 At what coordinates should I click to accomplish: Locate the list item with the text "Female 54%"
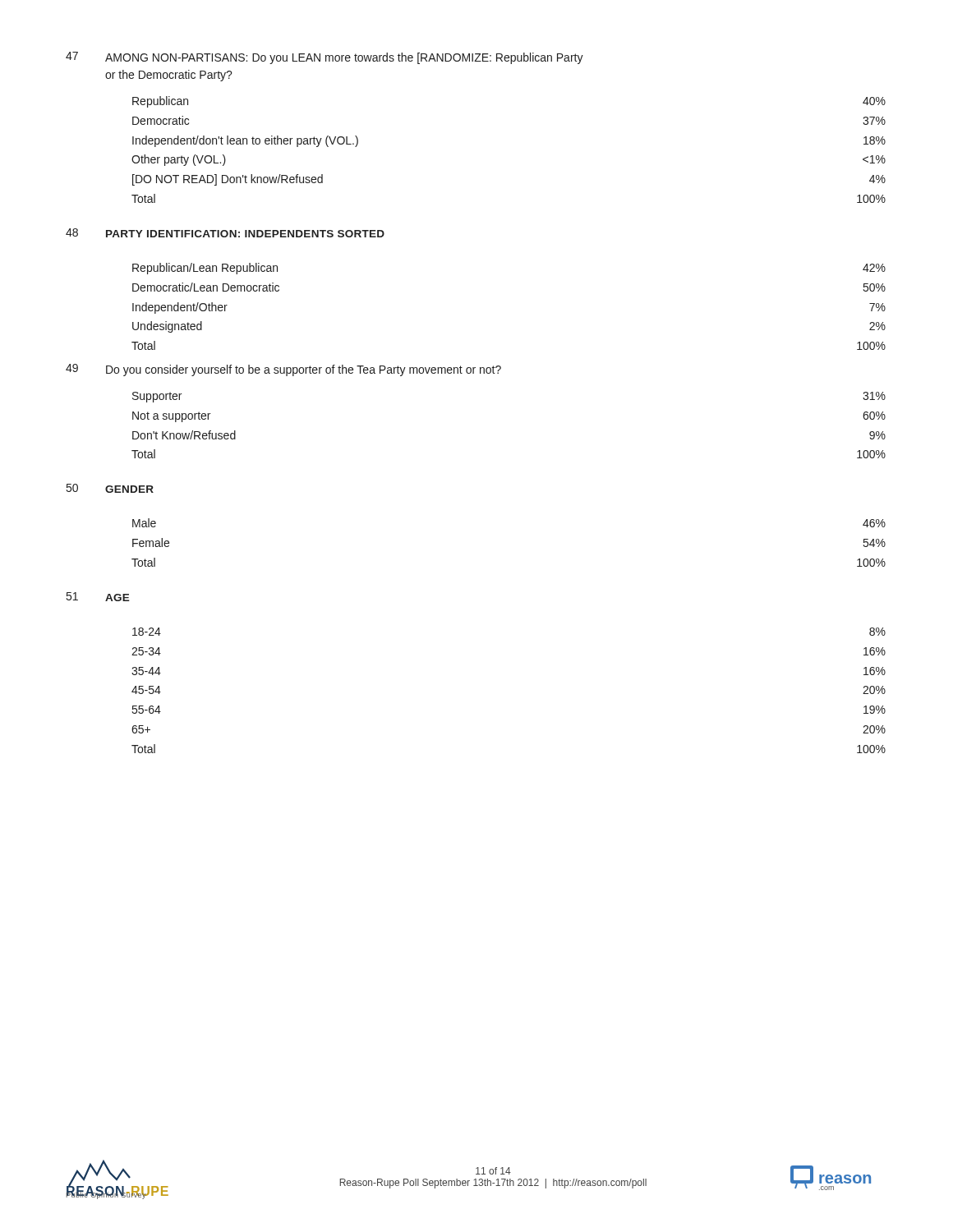[149, 542]
